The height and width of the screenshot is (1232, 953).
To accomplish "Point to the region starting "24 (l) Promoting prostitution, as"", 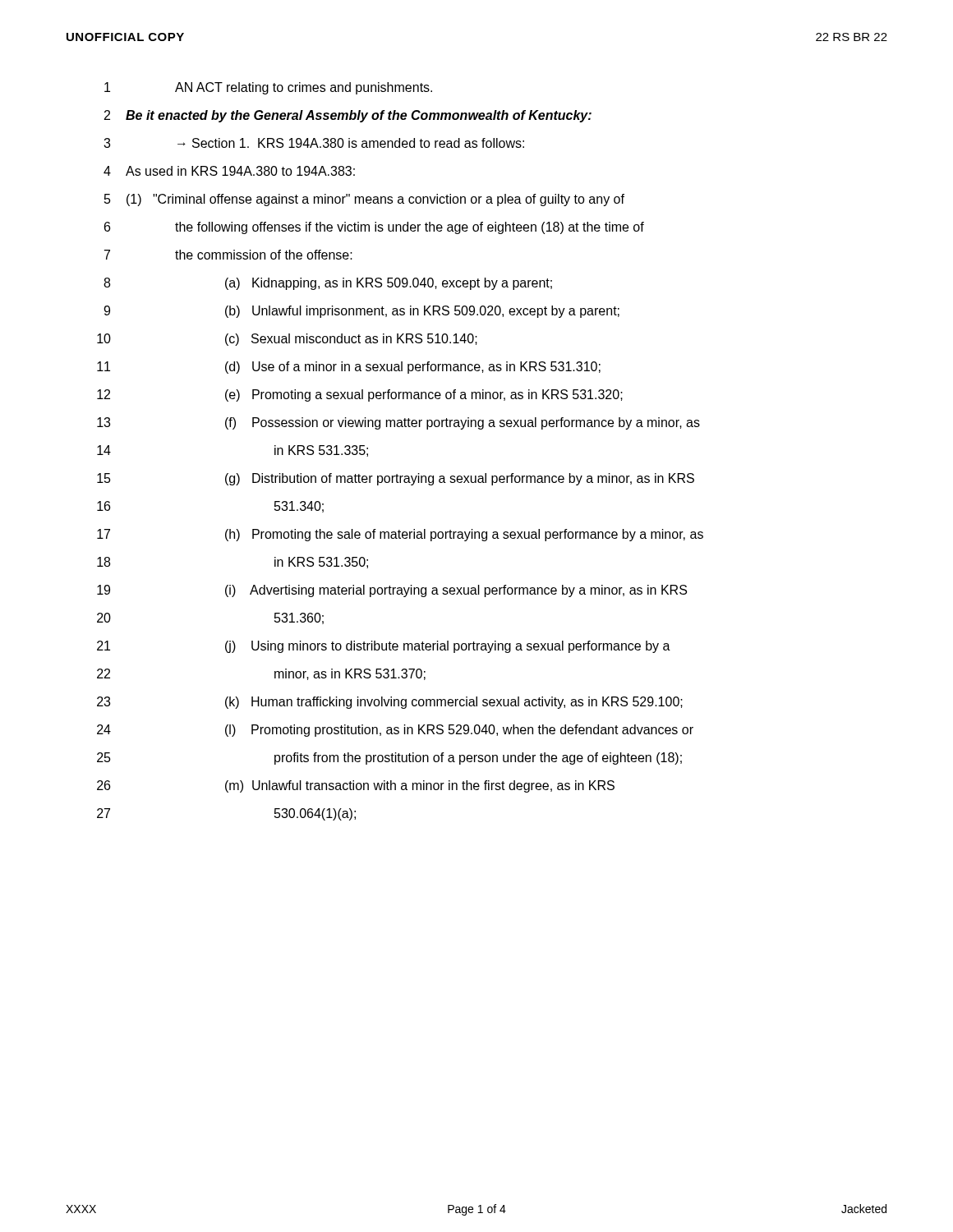I will (x=476, y=730).
